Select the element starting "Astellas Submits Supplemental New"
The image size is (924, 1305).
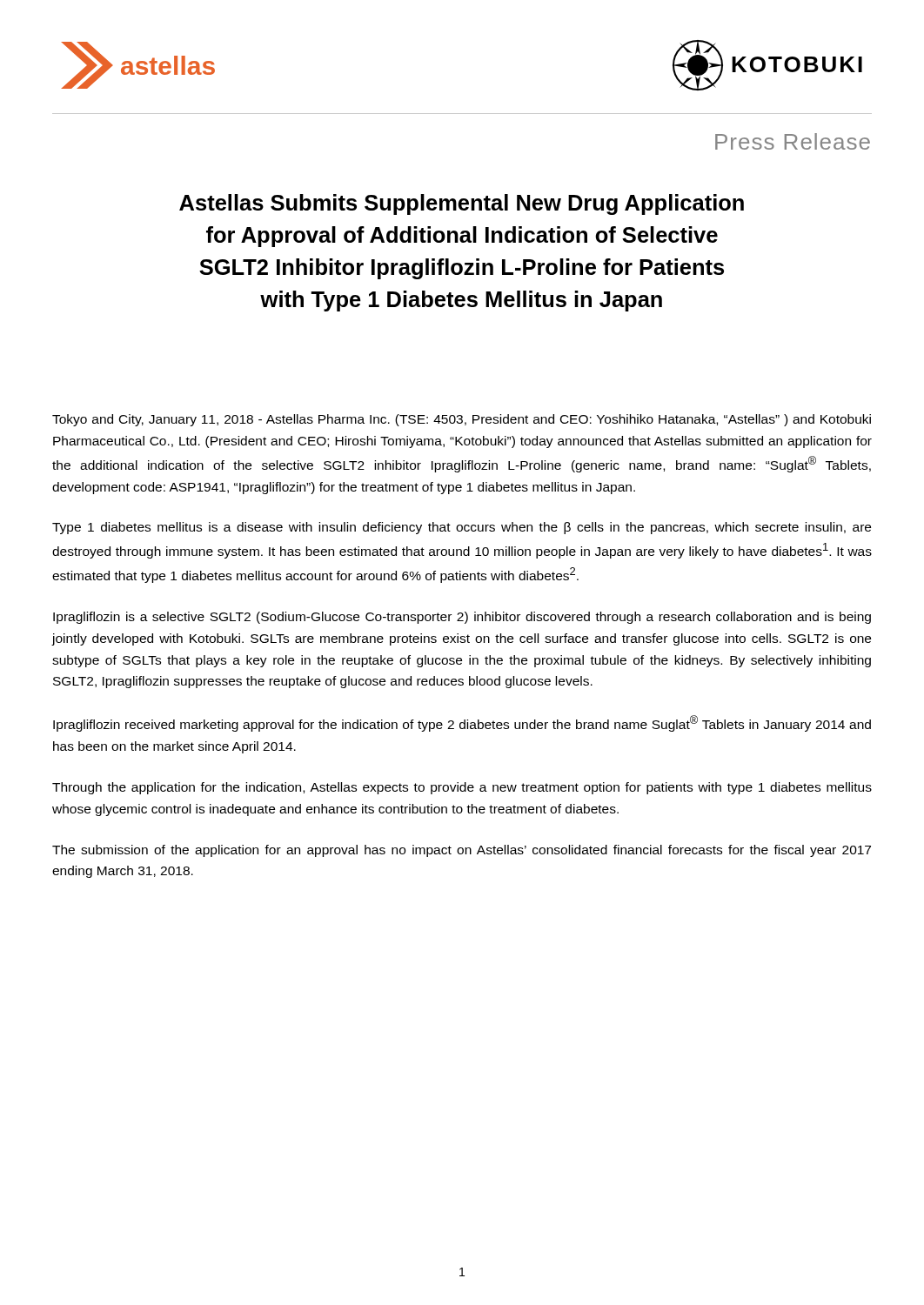462,251
